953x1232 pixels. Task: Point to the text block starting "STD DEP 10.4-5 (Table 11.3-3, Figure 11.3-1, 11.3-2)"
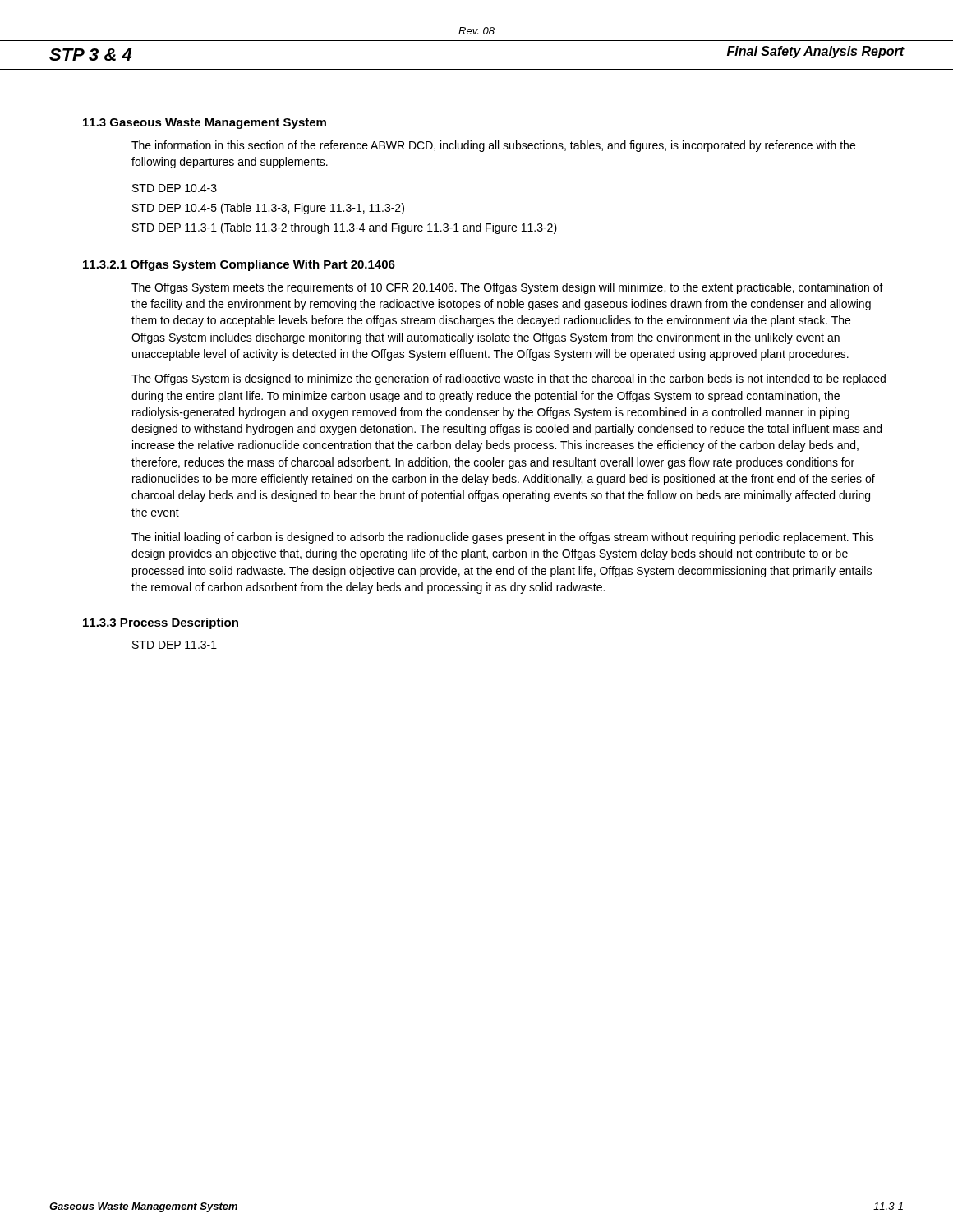point(268,208)
